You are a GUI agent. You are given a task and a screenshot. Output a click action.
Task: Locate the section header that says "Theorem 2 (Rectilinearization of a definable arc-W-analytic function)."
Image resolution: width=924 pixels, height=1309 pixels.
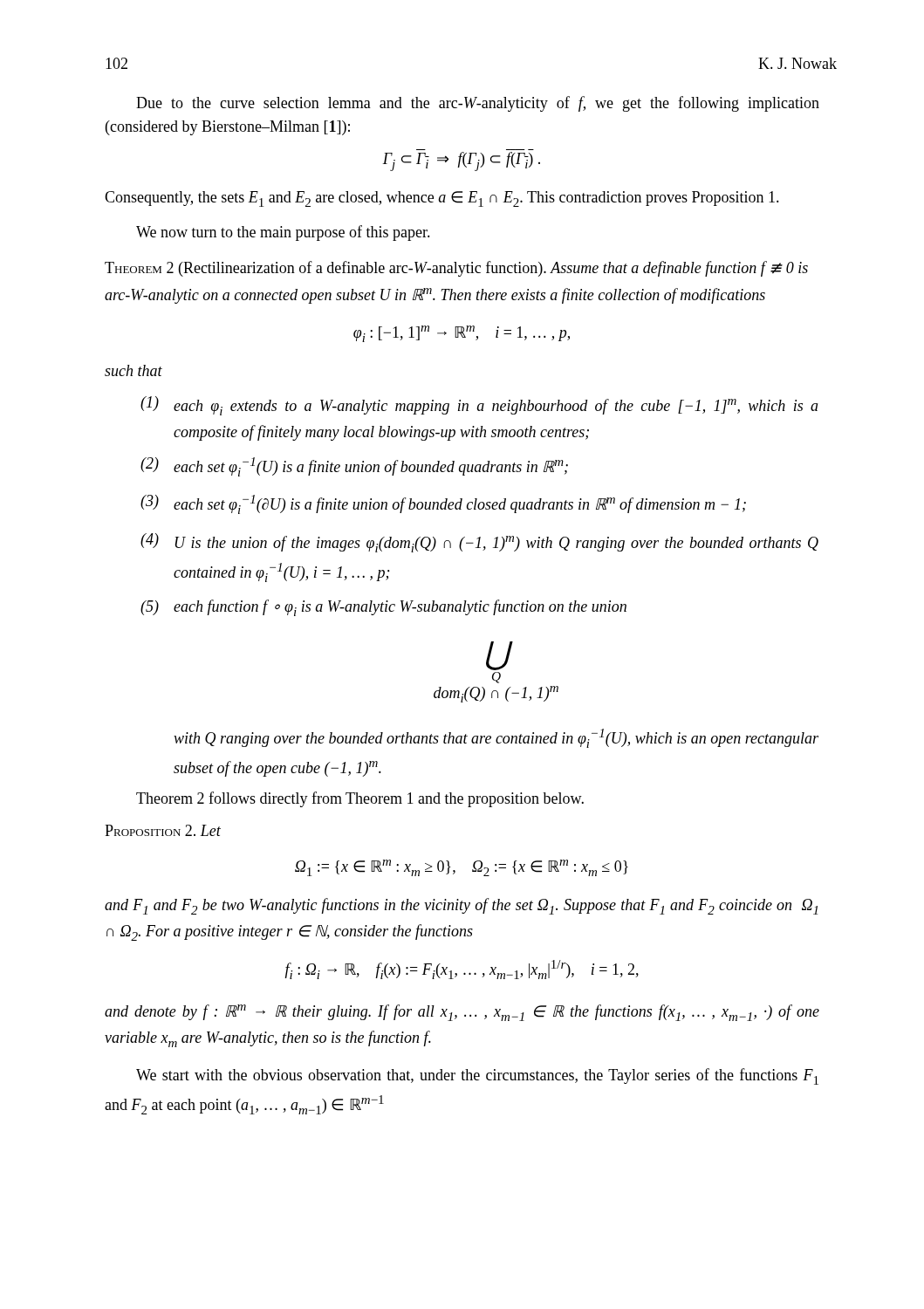point(456,282)
